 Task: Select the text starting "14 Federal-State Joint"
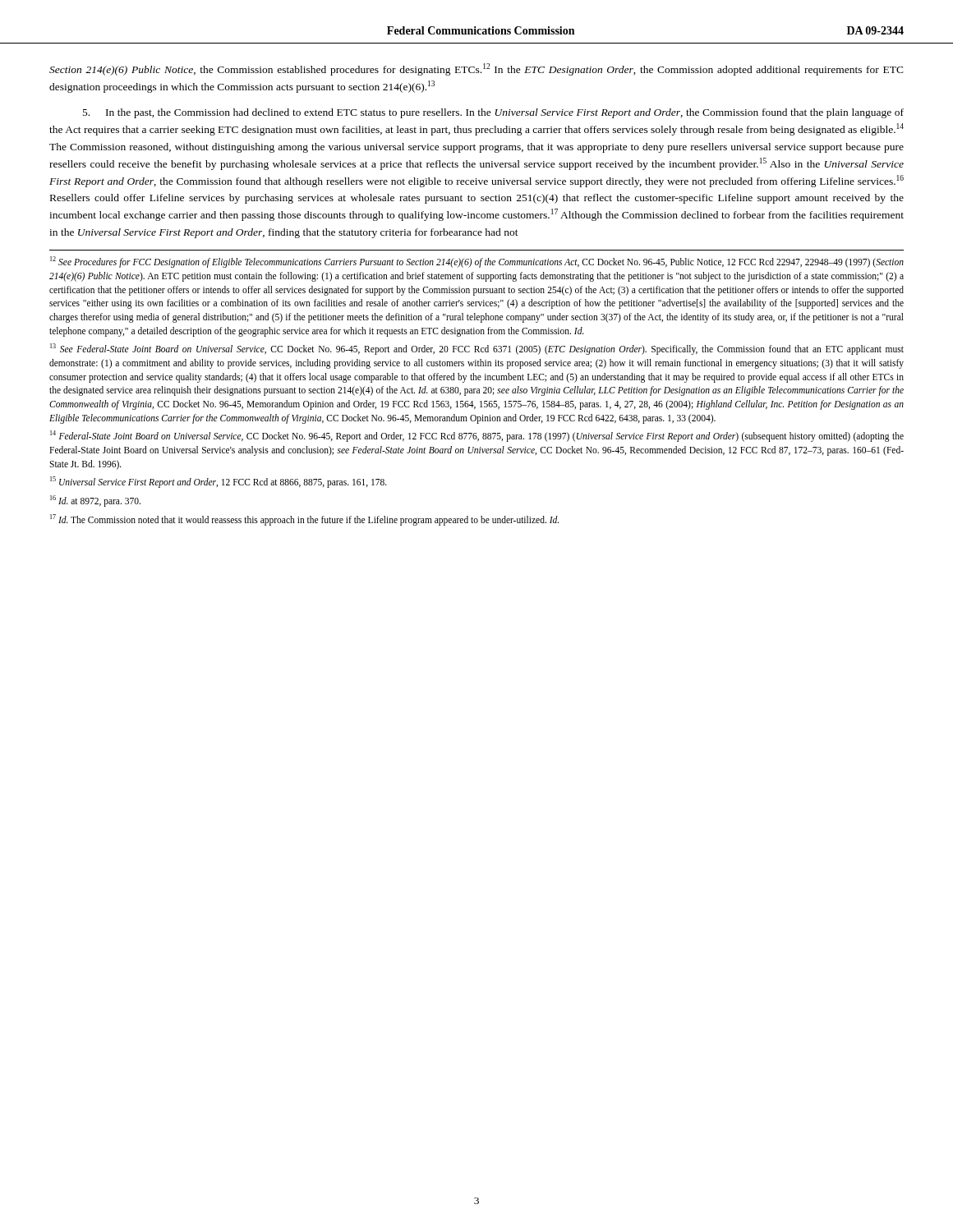[x=476, y=450]
